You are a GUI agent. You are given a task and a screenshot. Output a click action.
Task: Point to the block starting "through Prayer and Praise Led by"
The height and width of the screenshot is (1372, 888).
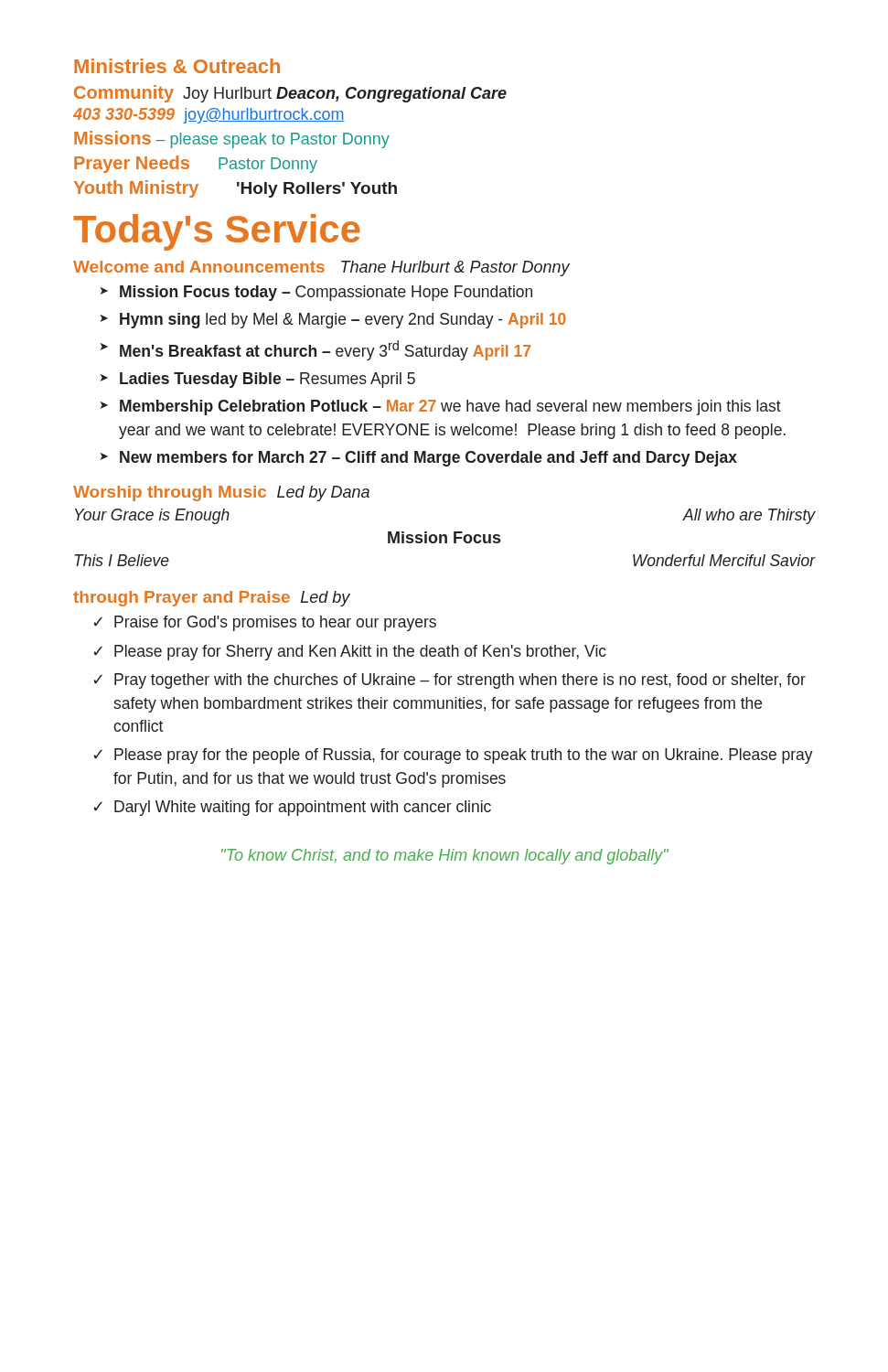(x=212, y=599)
